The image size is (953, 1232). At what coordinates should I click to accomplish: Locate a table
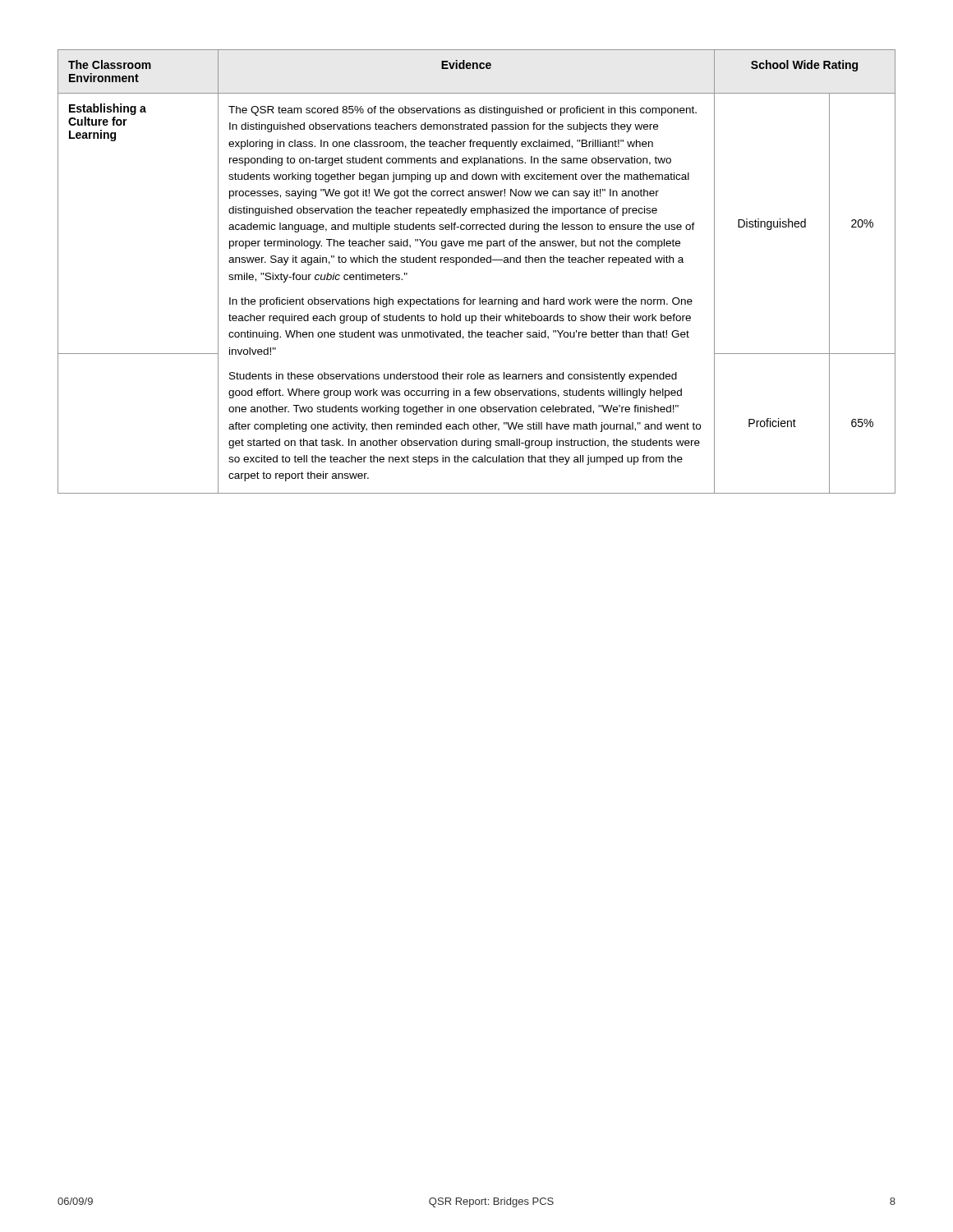coord(476,271)
